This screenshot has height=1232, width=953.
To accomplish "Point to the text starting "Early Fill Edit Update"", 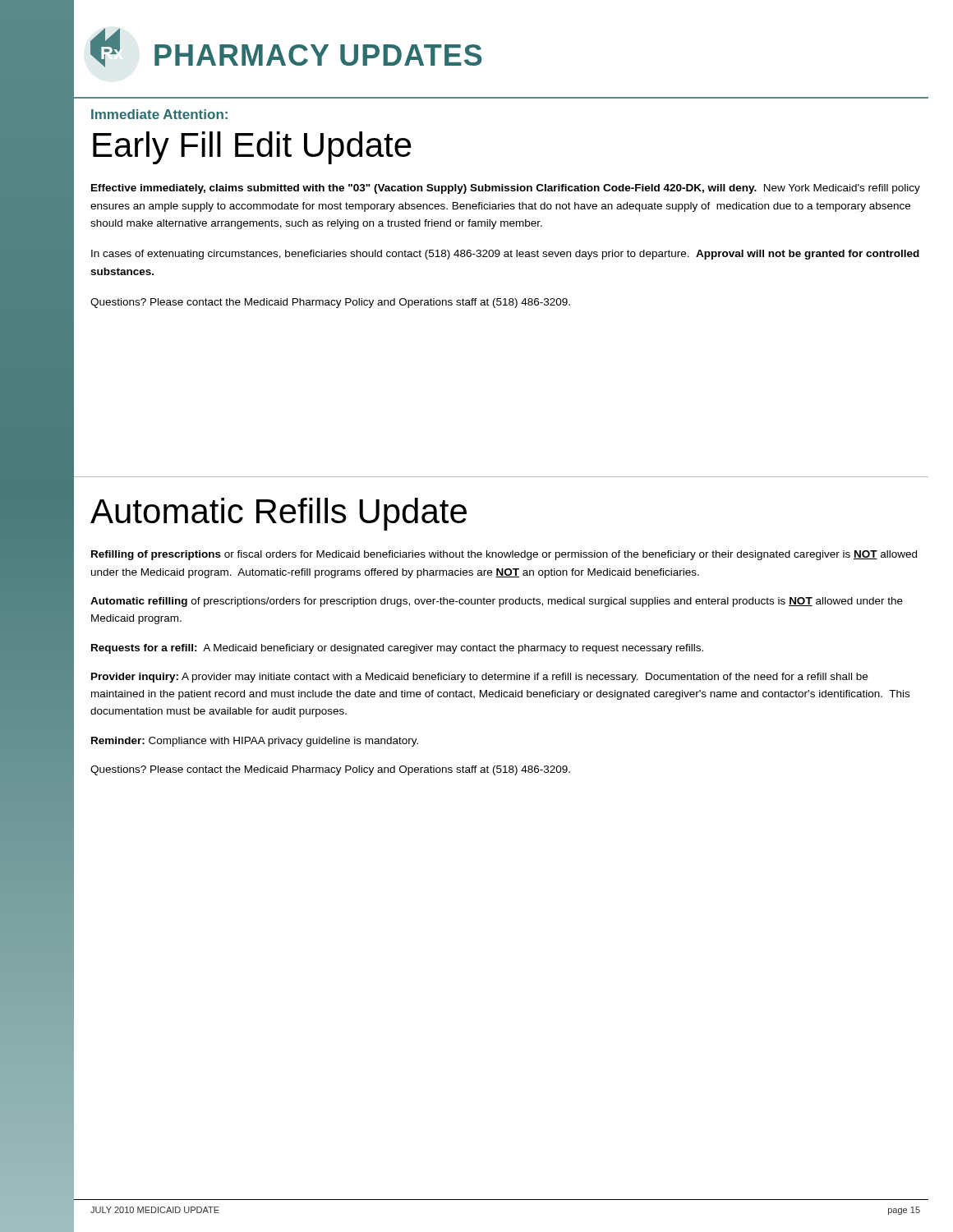I will tap(251, 145).
